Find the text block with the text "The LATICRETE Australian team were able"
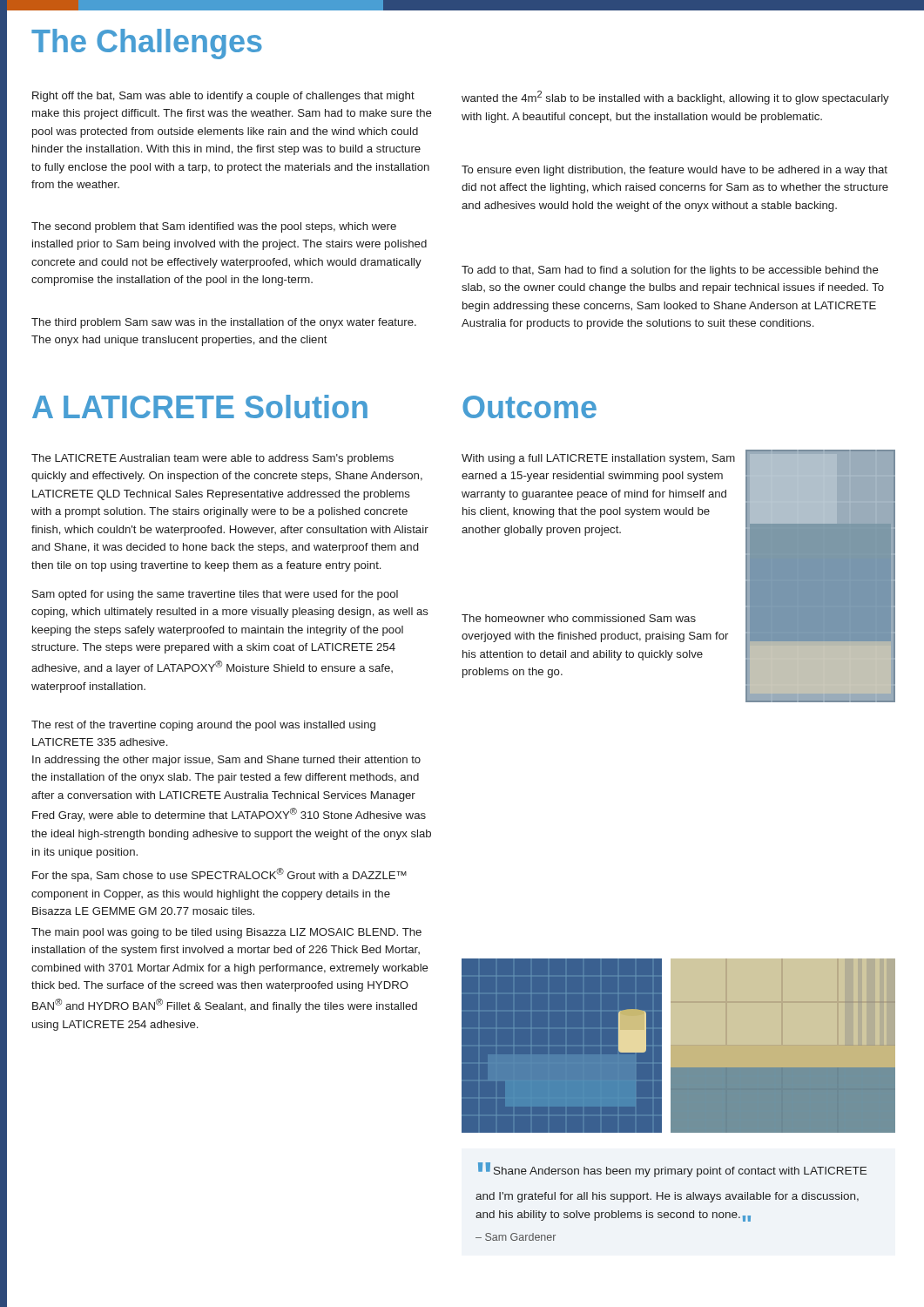This screenshot has height=1307, width=924. 230,511
